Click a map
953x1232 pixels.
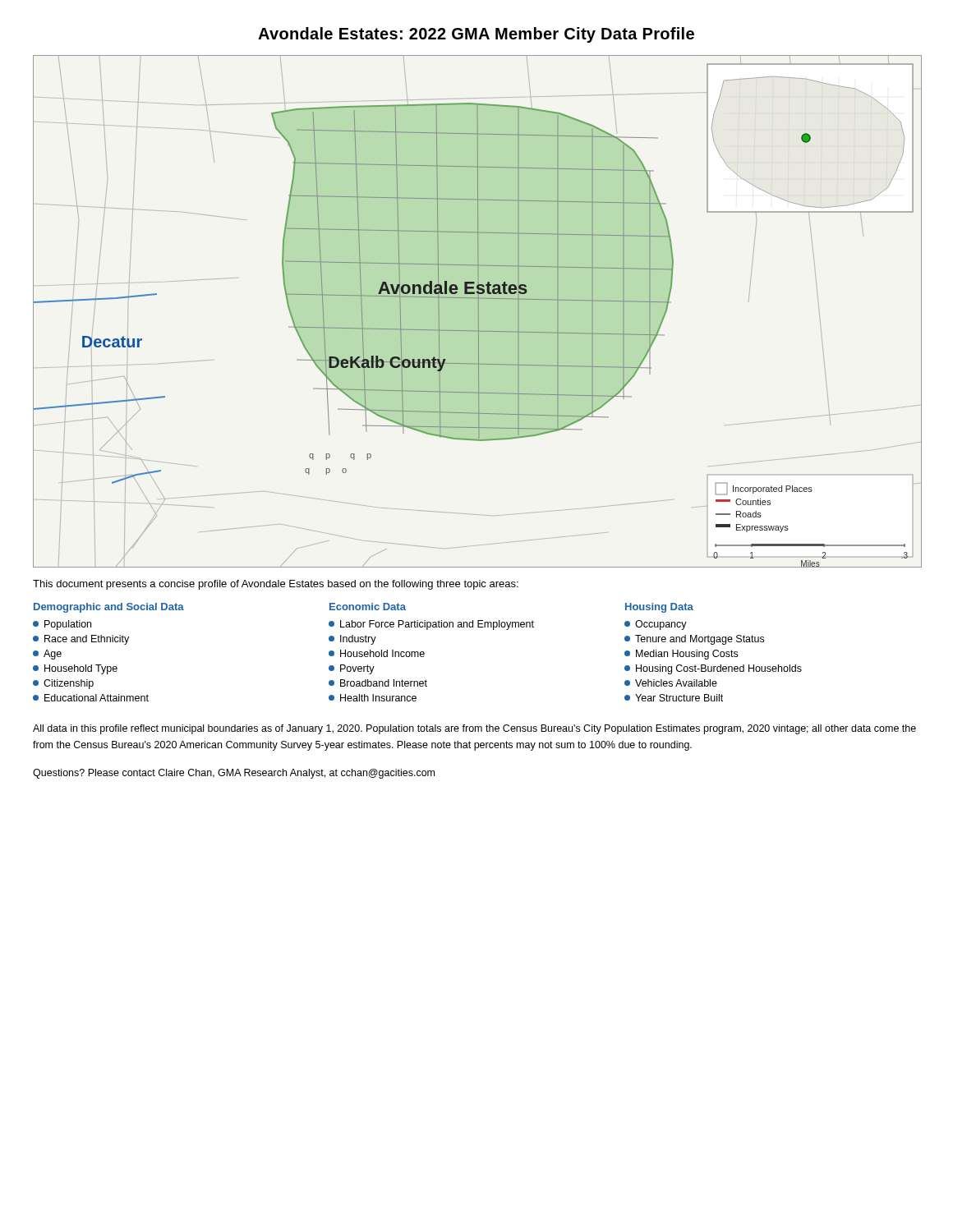[x=477, y=311]
